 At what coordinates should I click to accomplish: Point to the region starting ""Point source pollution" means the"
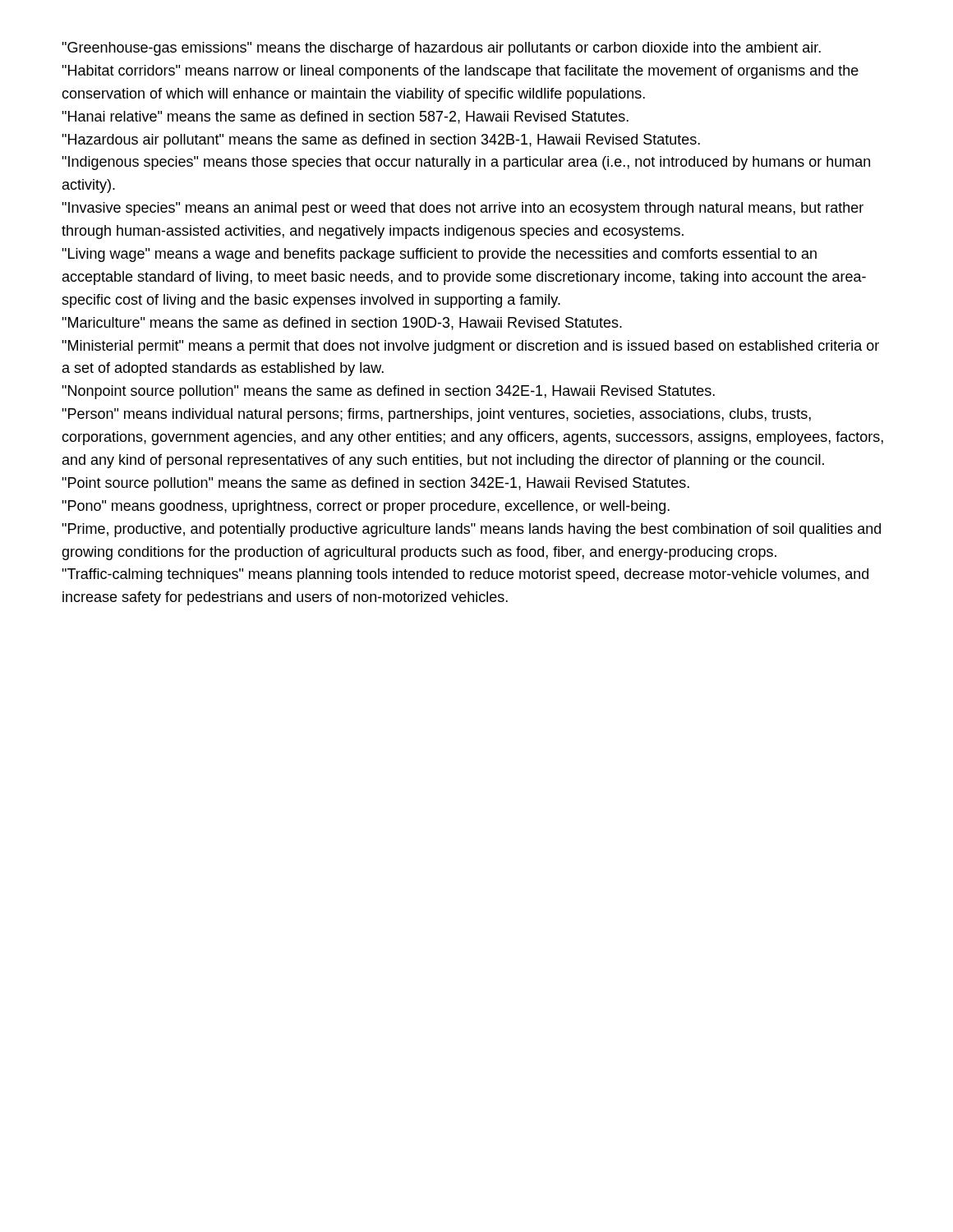coord(376,483)
